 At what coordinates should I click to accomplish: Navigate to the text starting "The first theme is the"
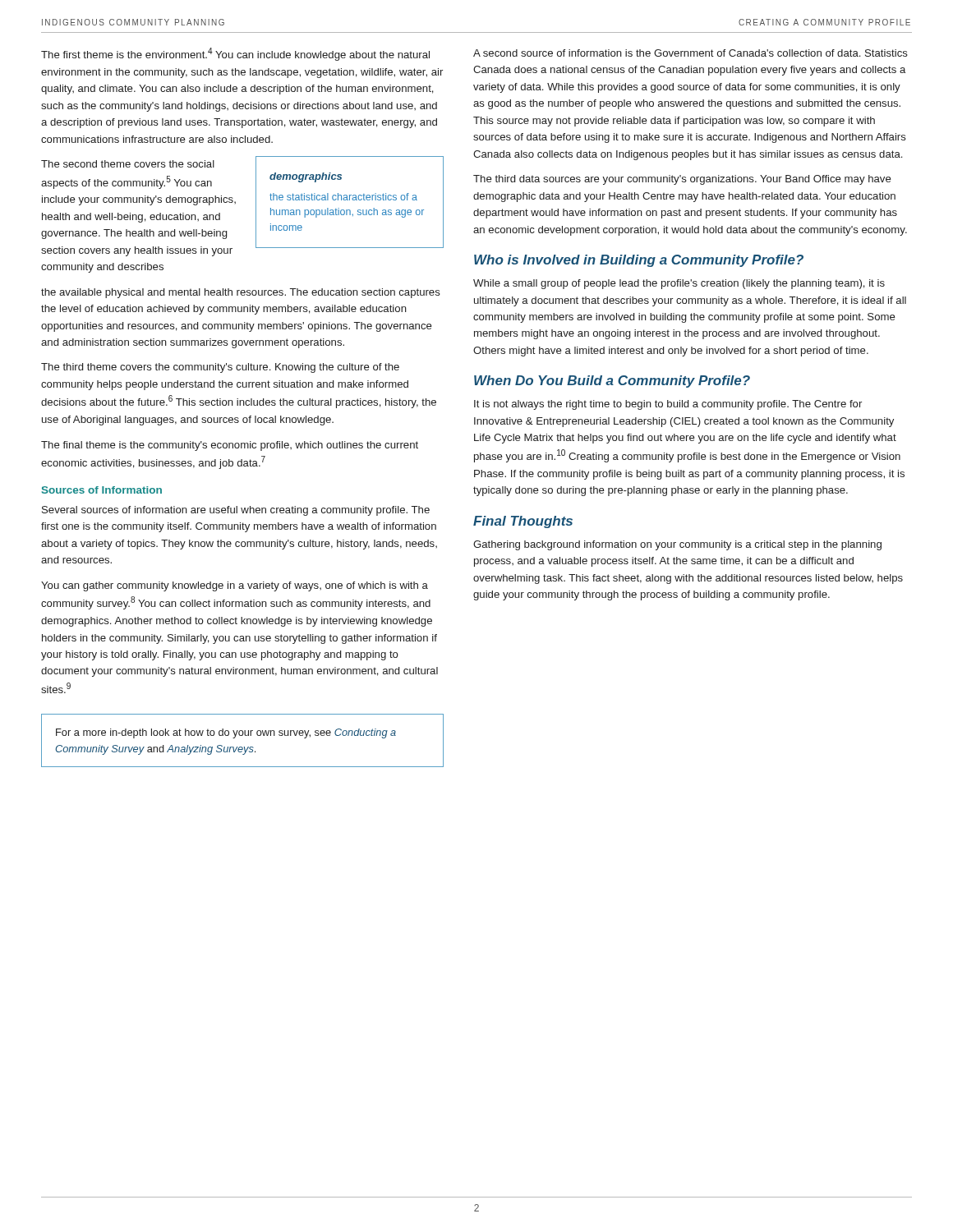(x=242, y=97)
